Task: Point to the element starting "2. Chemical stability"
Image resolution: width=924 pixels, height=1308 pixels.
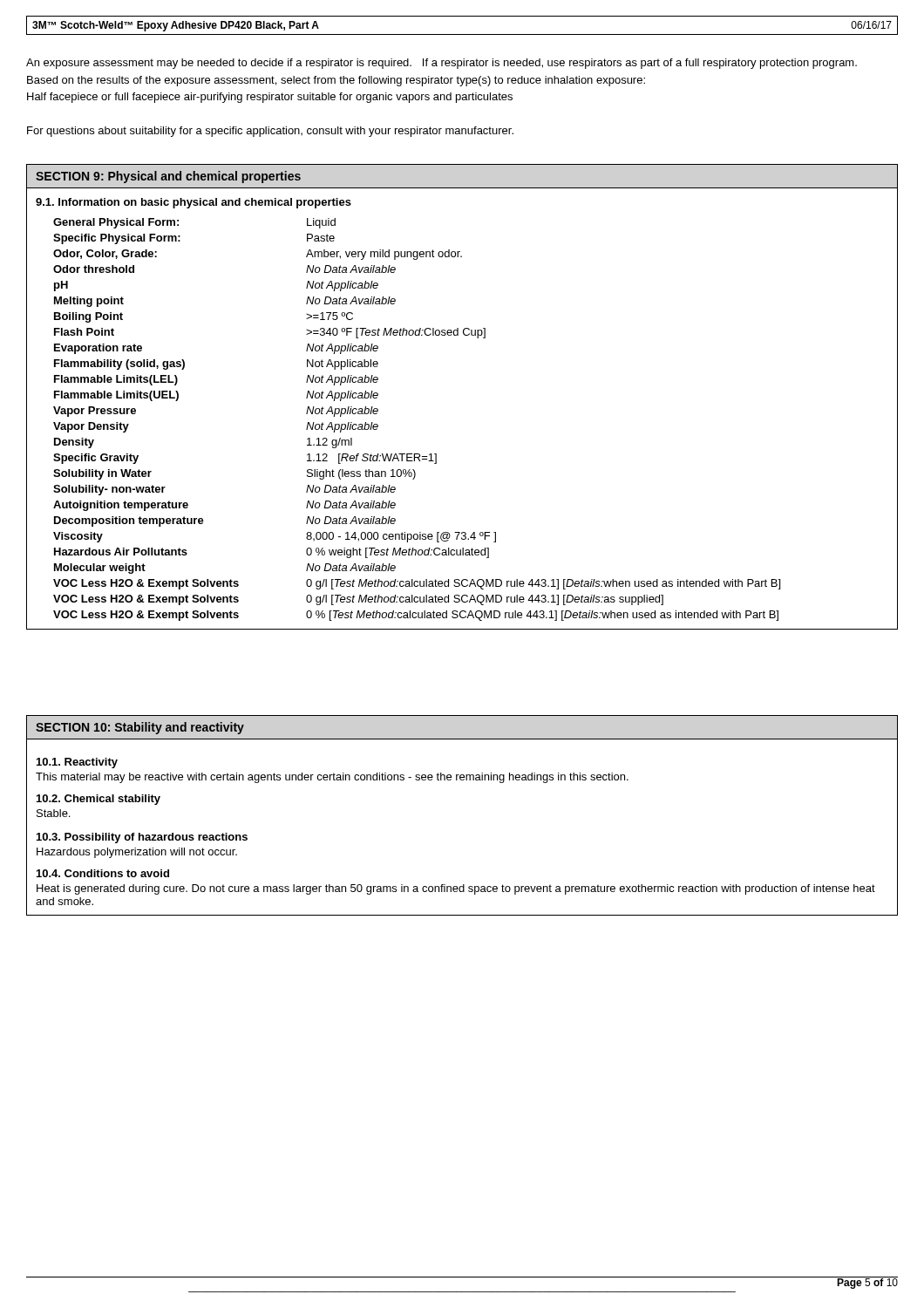Action: pyautogui.click(x=99, y=800)
